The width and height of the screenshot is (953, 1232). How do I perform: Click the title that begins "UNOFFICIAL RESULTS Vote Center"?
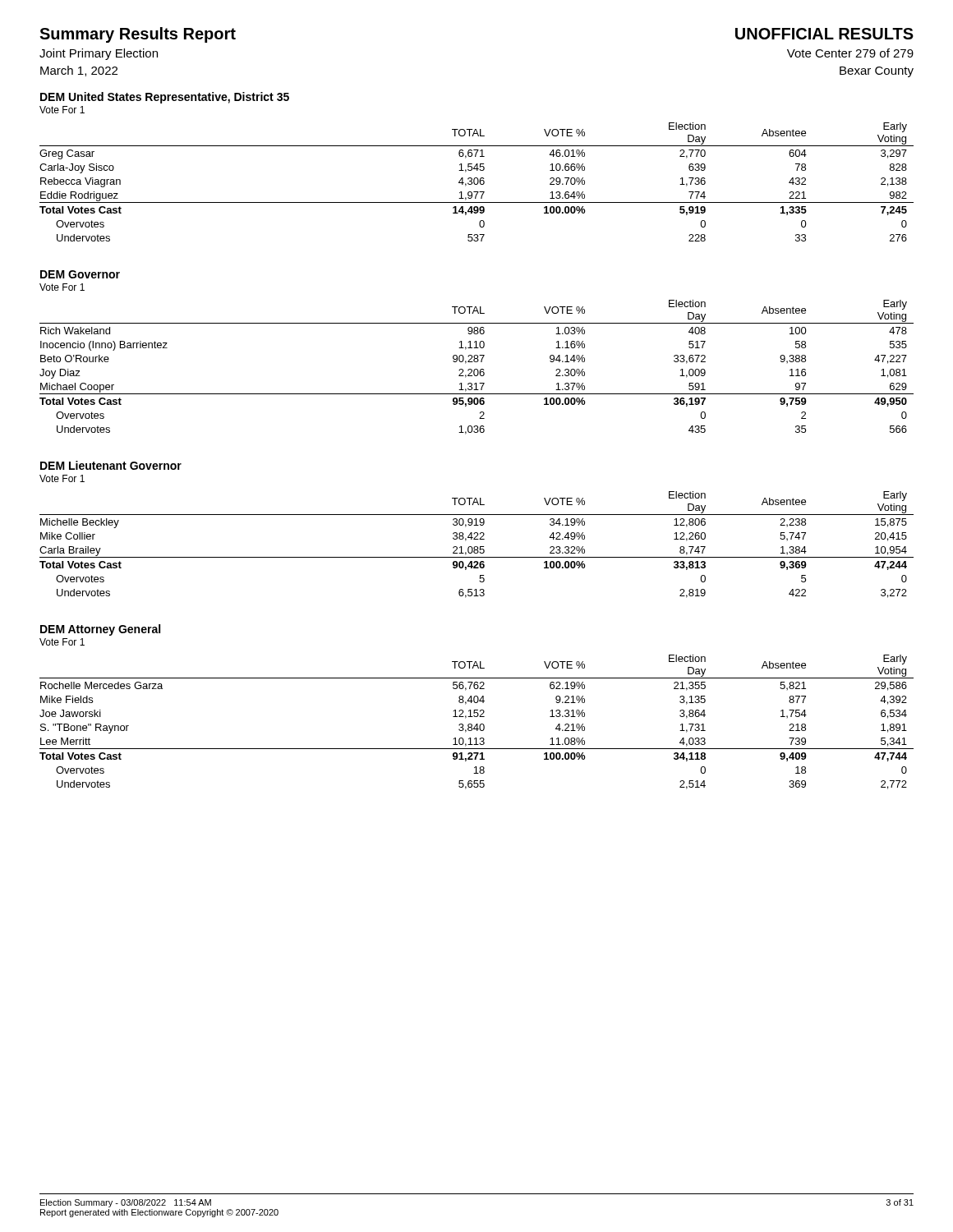click(x=824, y=51)
